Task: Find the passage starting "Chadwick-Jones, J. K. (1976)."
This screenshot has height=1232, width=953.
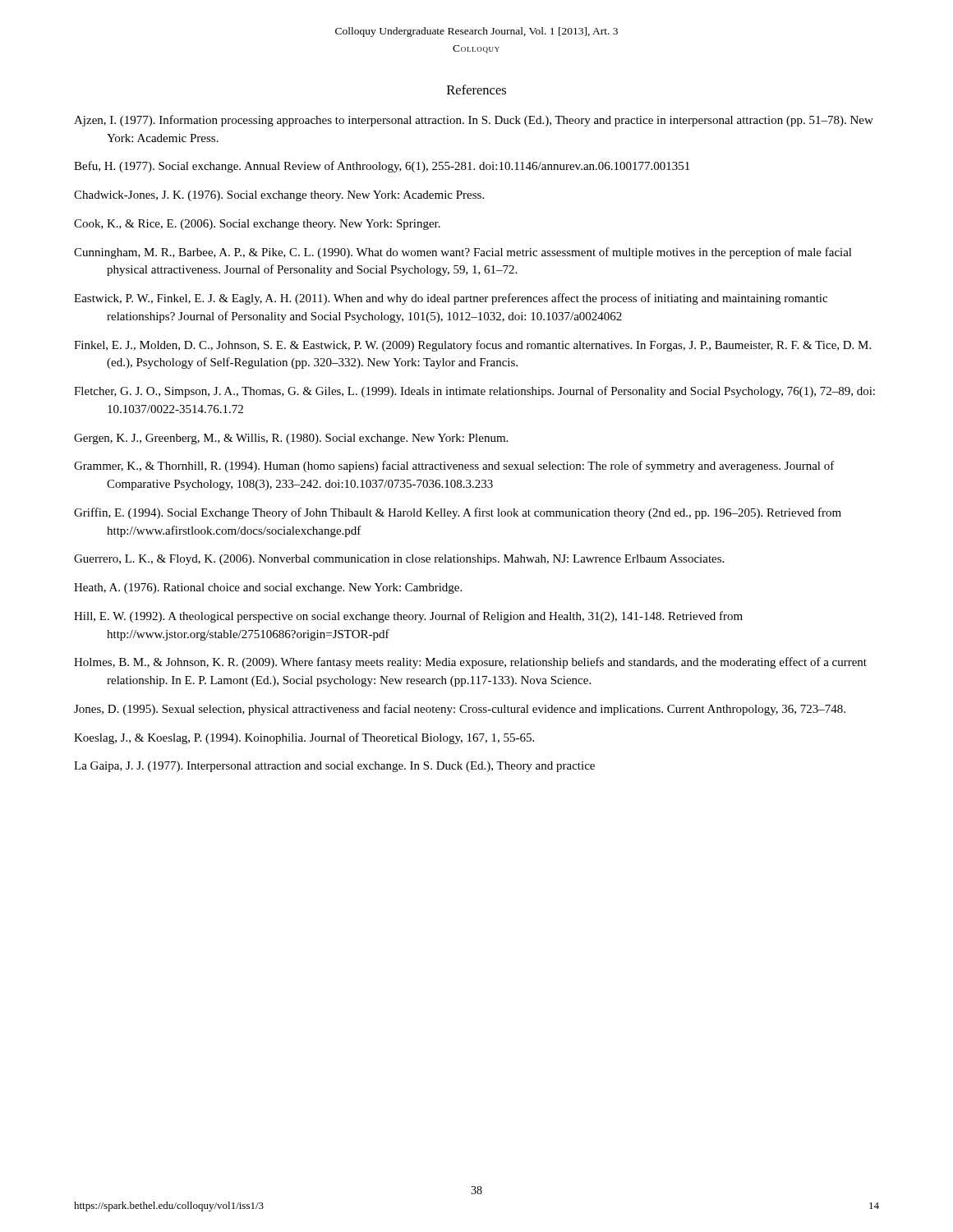Action: pyautogui.click(x=279, y=195)
